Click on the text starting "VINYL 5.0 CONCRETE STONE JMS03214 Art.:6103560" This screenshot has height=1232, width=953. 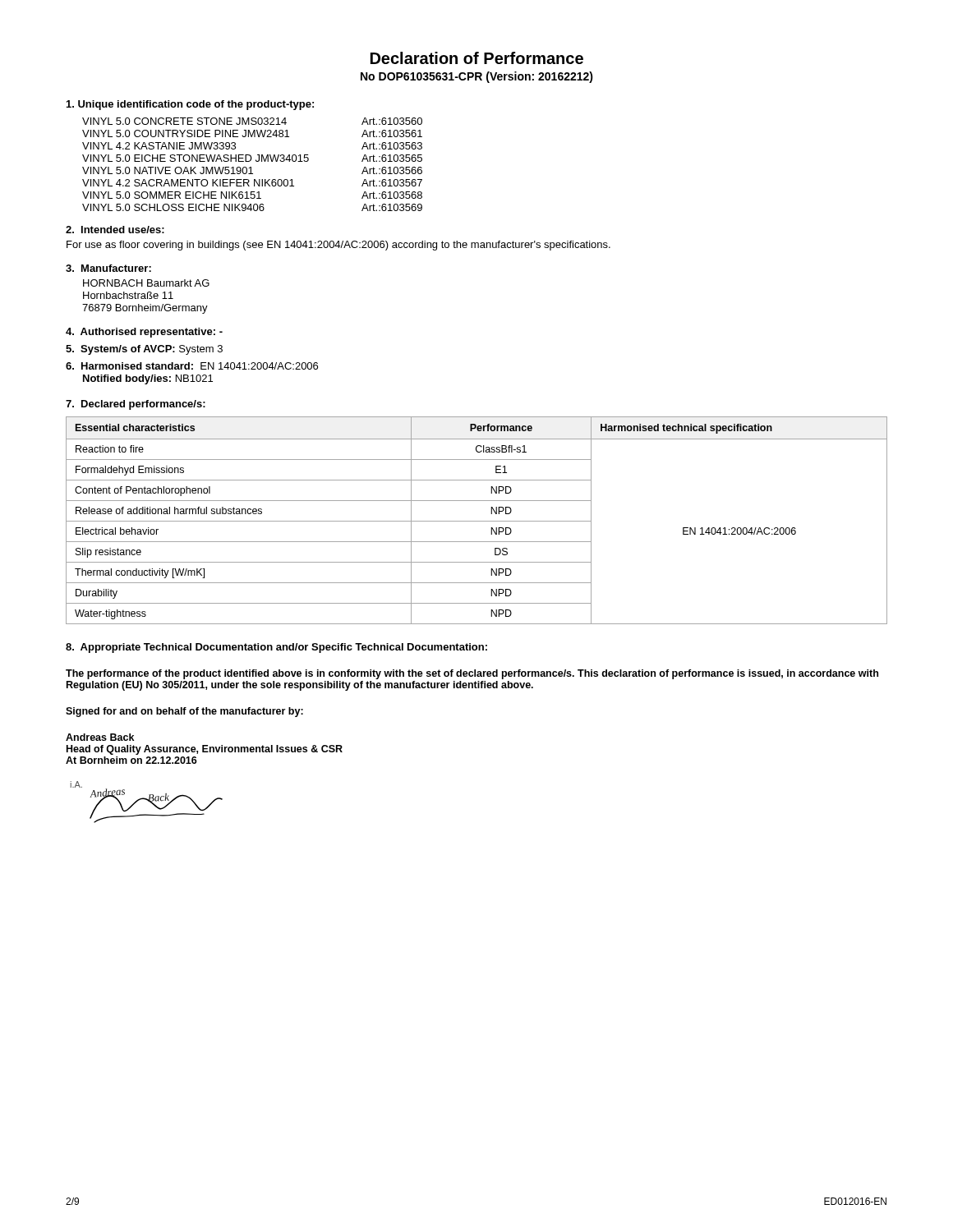(x=252, y=121)
